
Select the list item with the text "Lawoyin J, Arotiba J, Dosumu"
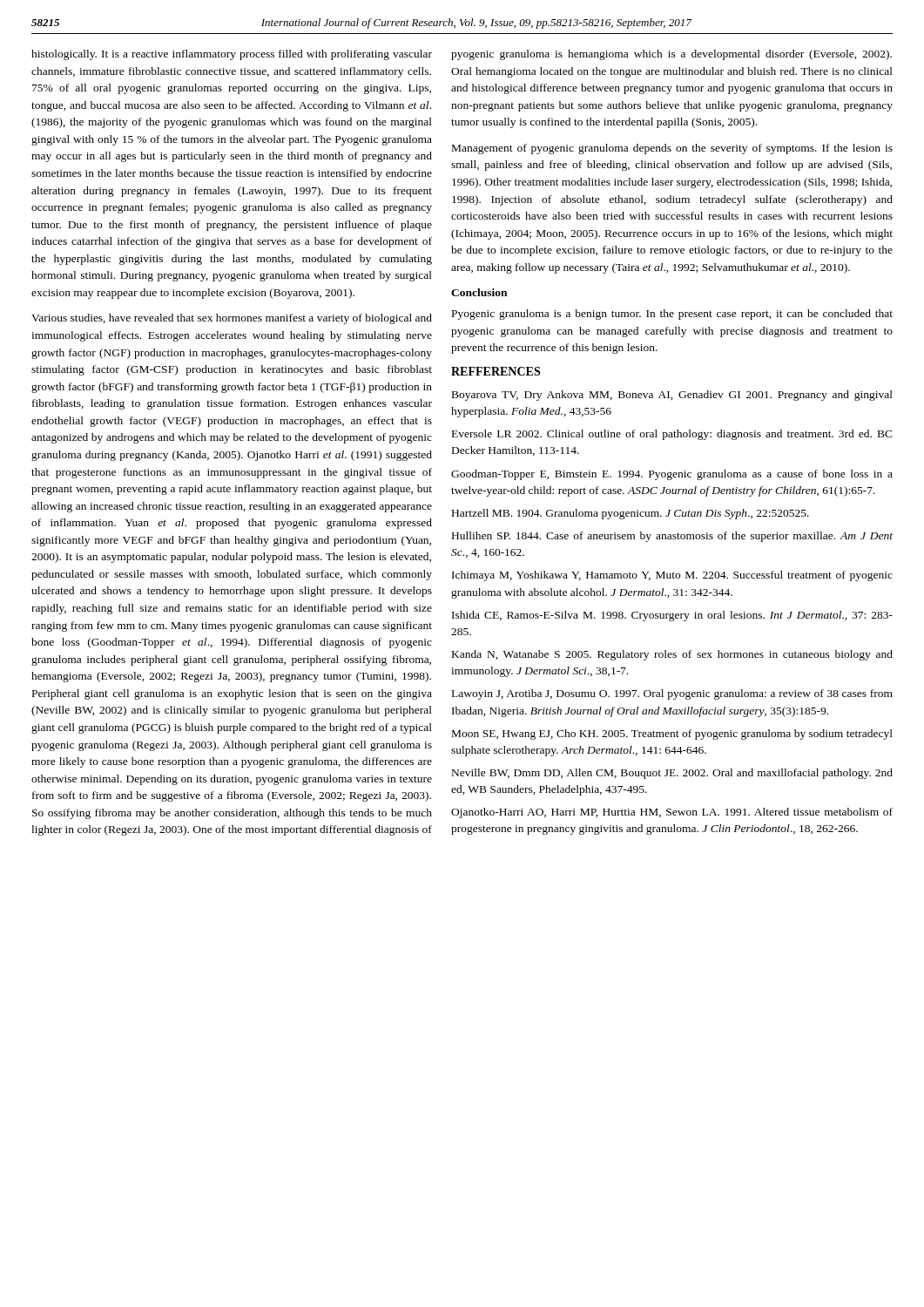[x=672, y=702]
